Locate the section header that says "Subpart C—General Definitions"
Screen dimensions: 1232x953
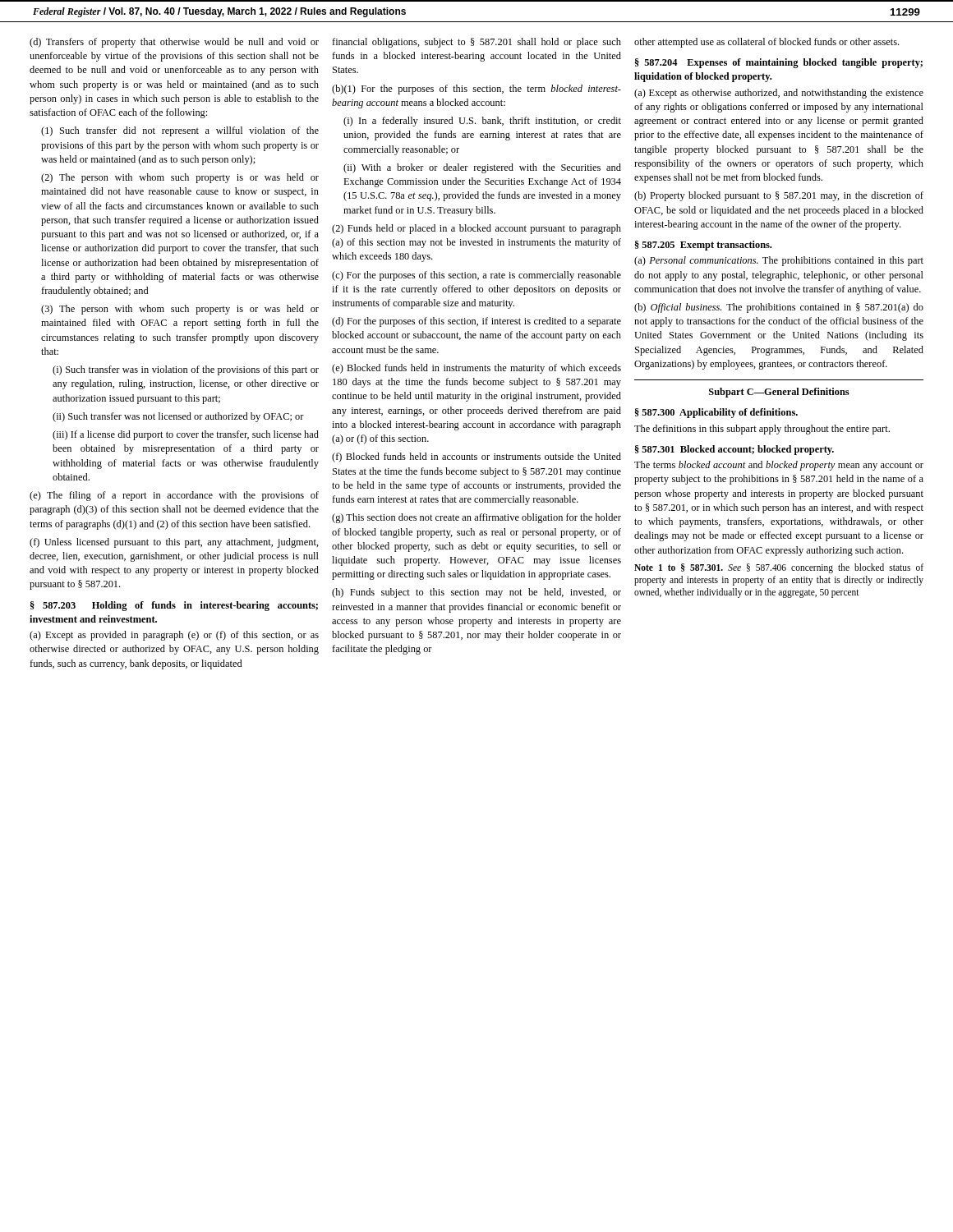coord(779,392)
